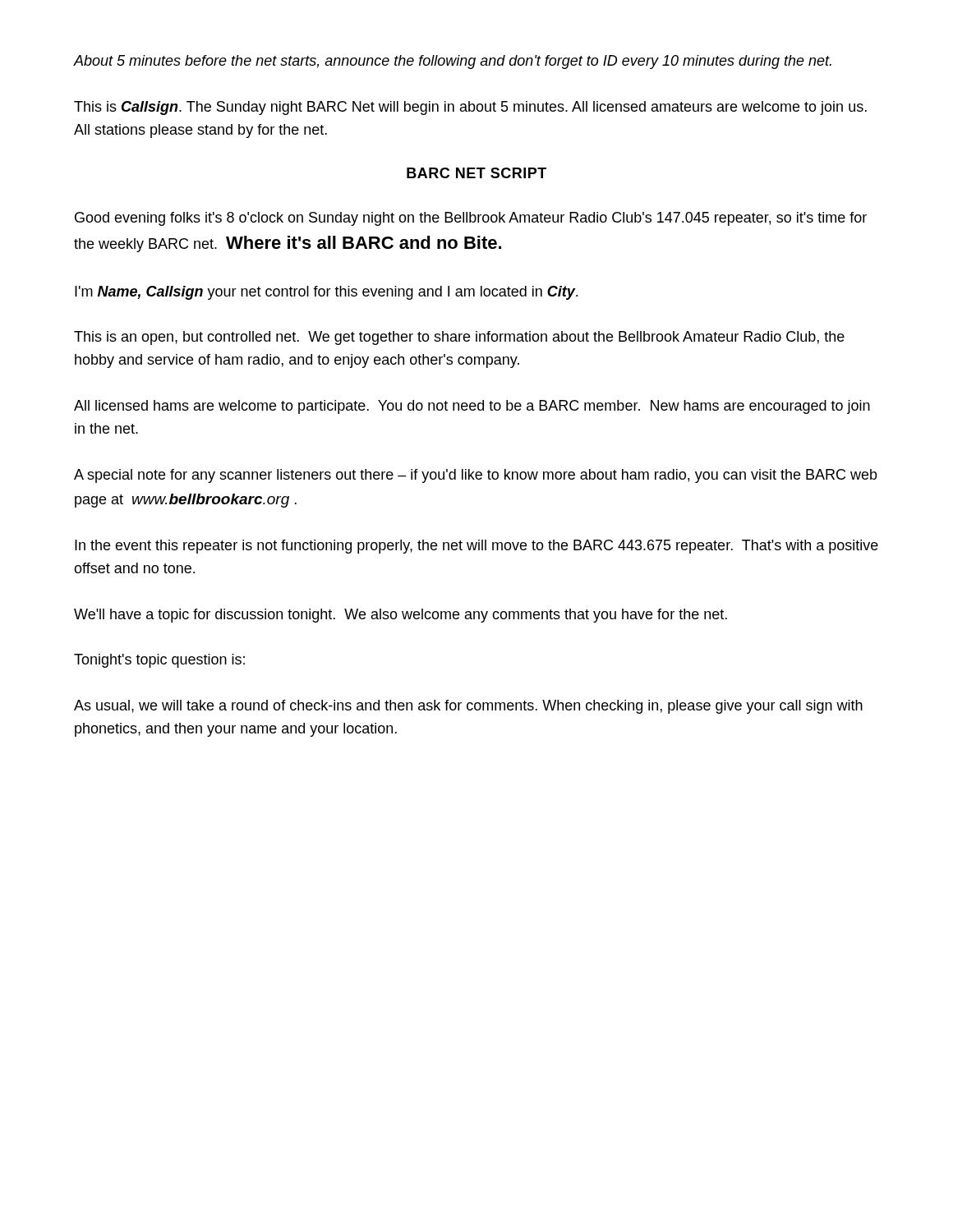Screen dimensions: 1232x953
Task: Select the text block with the text "As usual, we will take a round of"
Action: (468, 717)
